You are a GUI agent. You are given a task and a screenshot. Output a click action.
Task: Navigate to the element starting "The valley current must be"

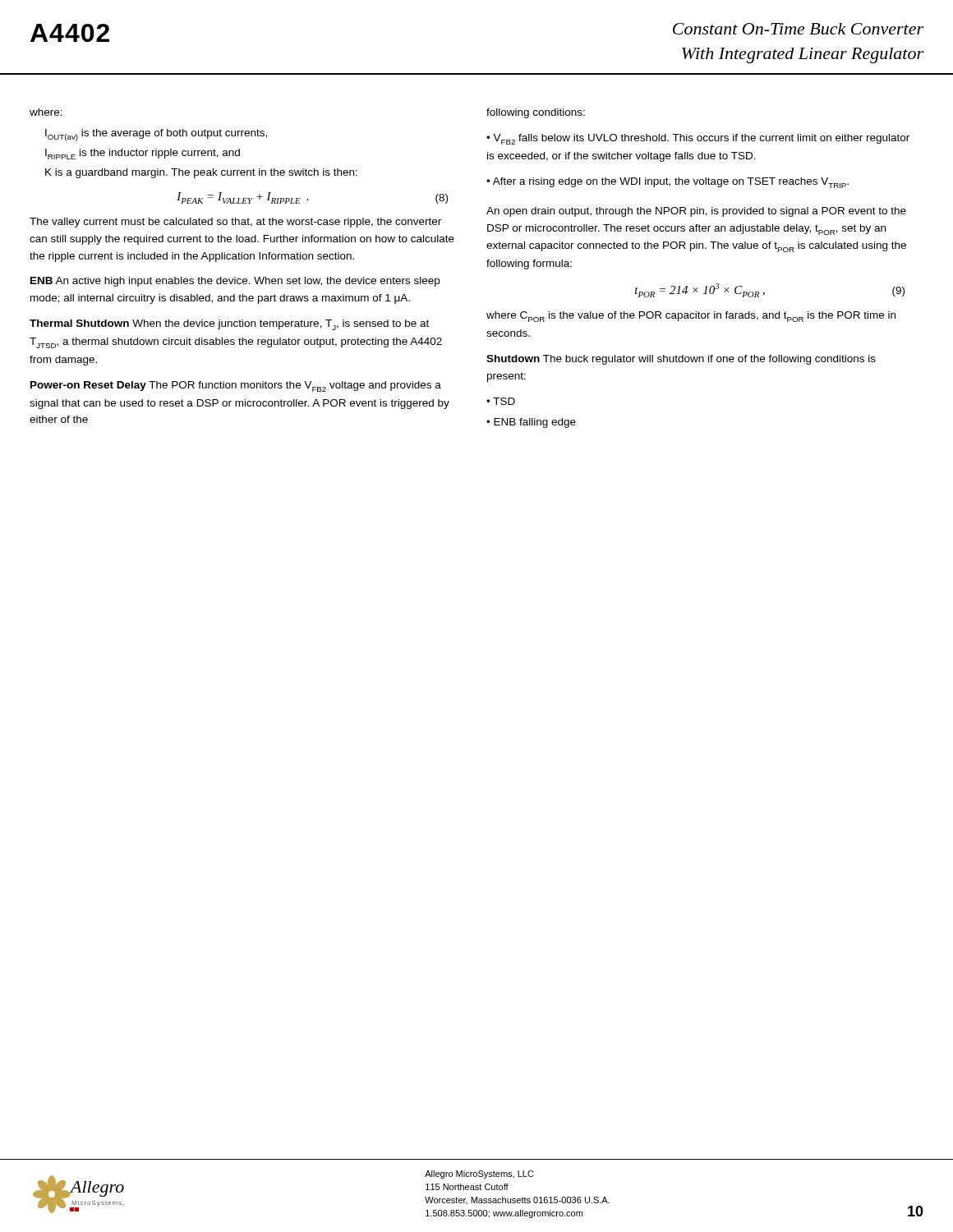click(242, 238)
